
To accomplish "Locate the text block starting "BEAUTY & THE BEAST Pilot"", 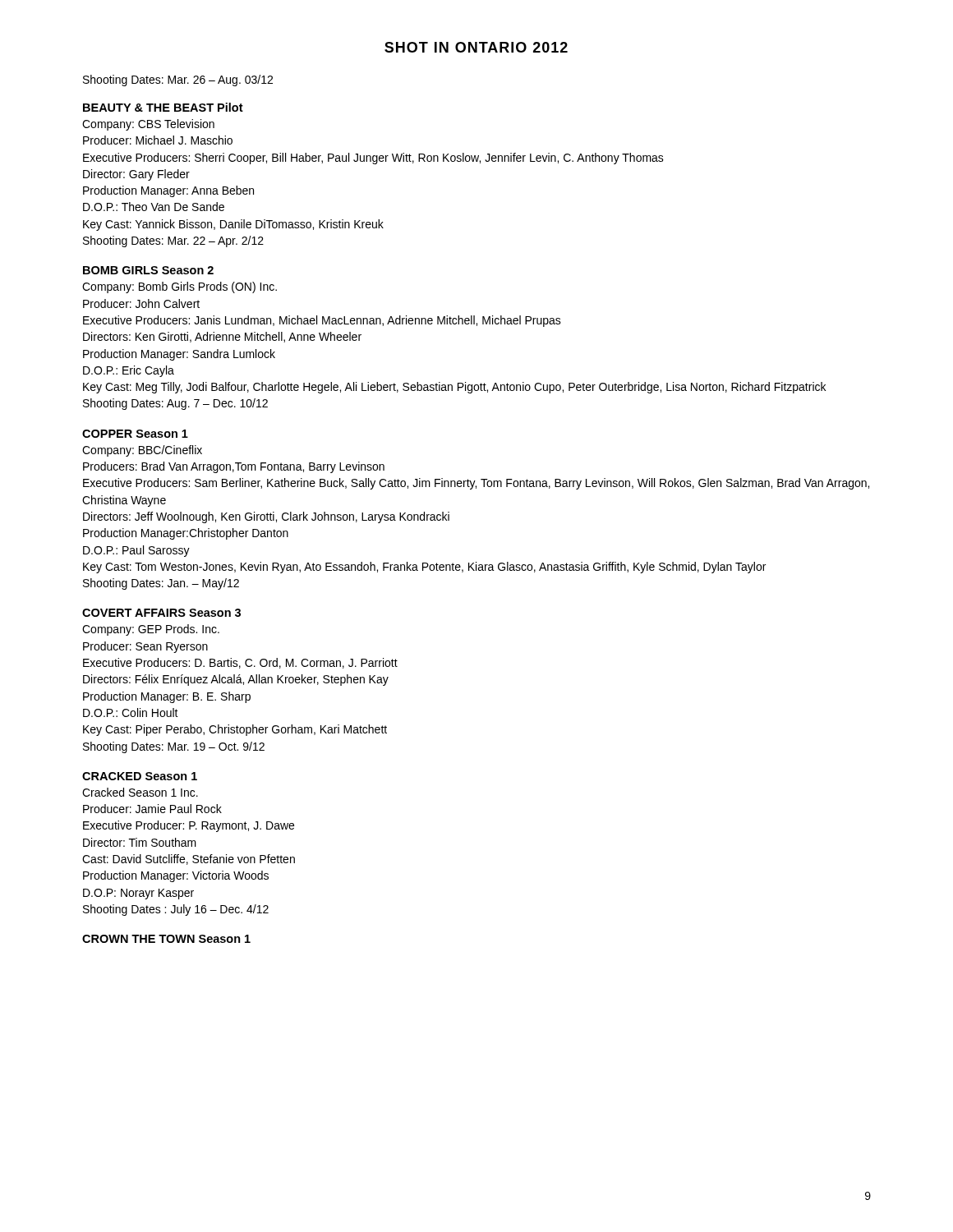I will pos(162,108).
